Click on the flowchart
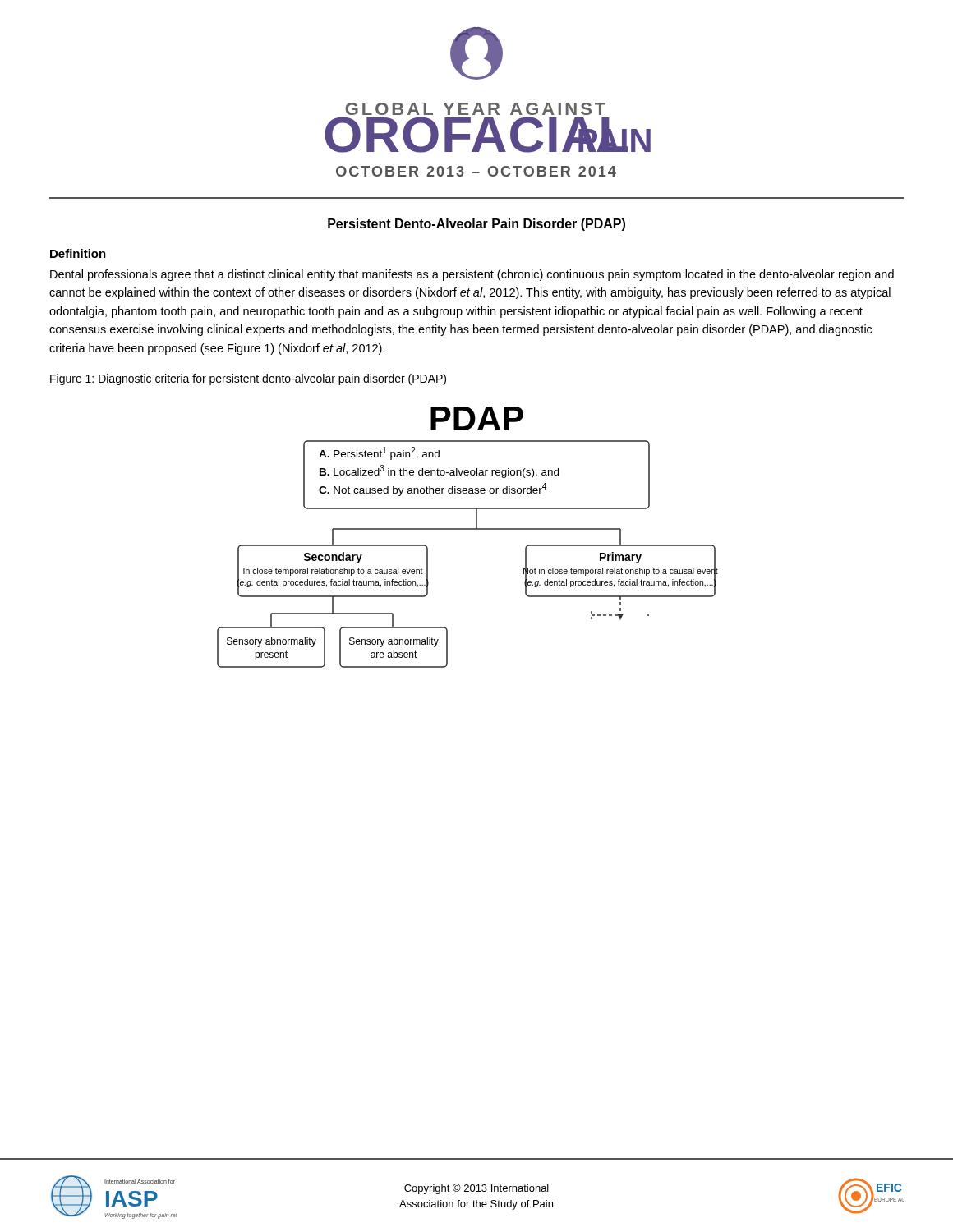Image resolution: width=953 pixels, height=1232 pixels. click(476, 542)
